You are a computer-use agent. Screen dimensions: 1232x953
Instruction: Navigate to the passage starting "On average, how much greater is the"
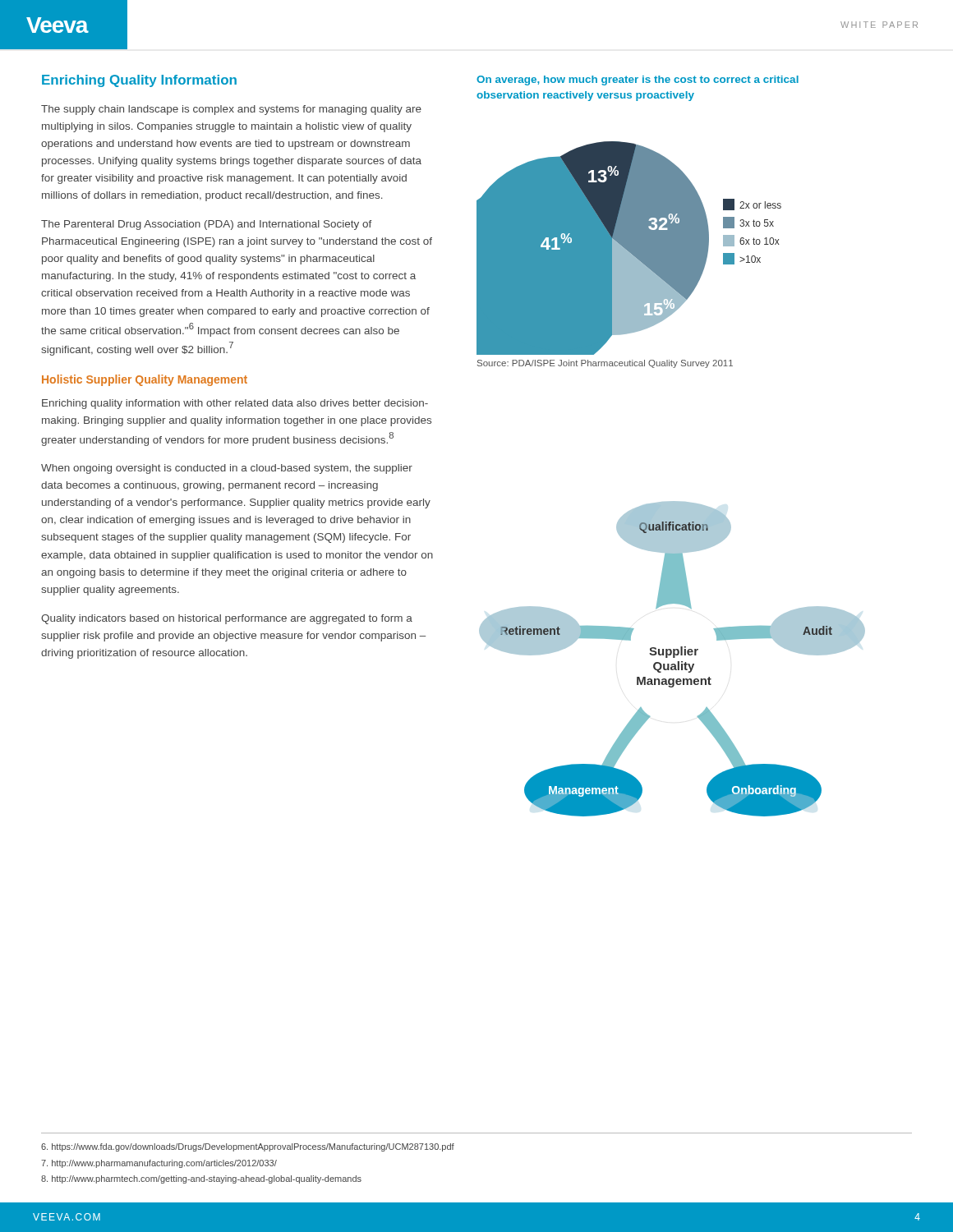point(638,87)
